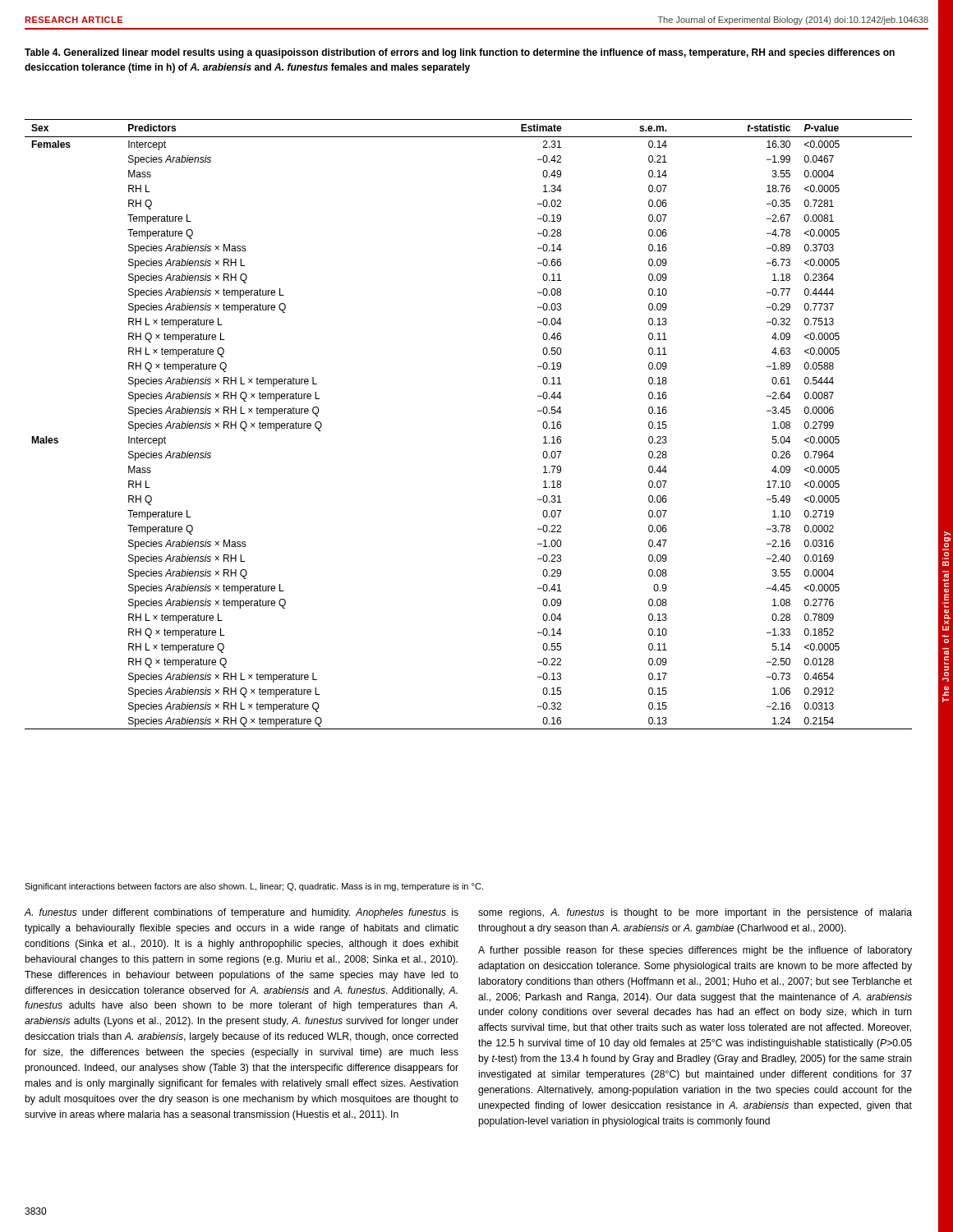Image resolution: width=953 pixels, height=1232 pixels.
Task: Select the text block starting "some regions, A. funestus is"
Action: pyautogui.click(x=695, y=1017)
